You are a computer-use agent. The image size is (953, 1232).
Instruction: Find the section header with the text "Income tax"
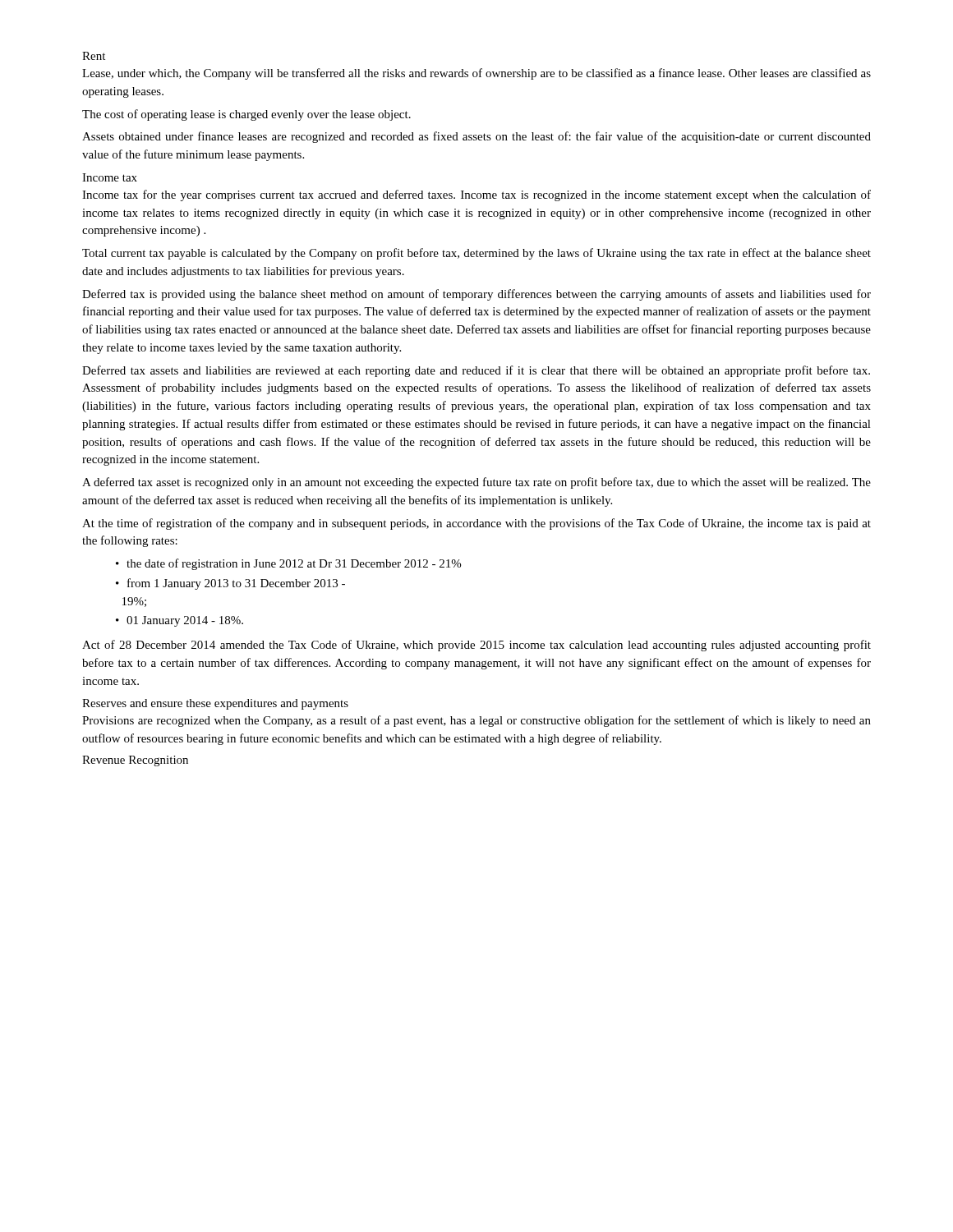pyautogui.click(x=110, y=177)
